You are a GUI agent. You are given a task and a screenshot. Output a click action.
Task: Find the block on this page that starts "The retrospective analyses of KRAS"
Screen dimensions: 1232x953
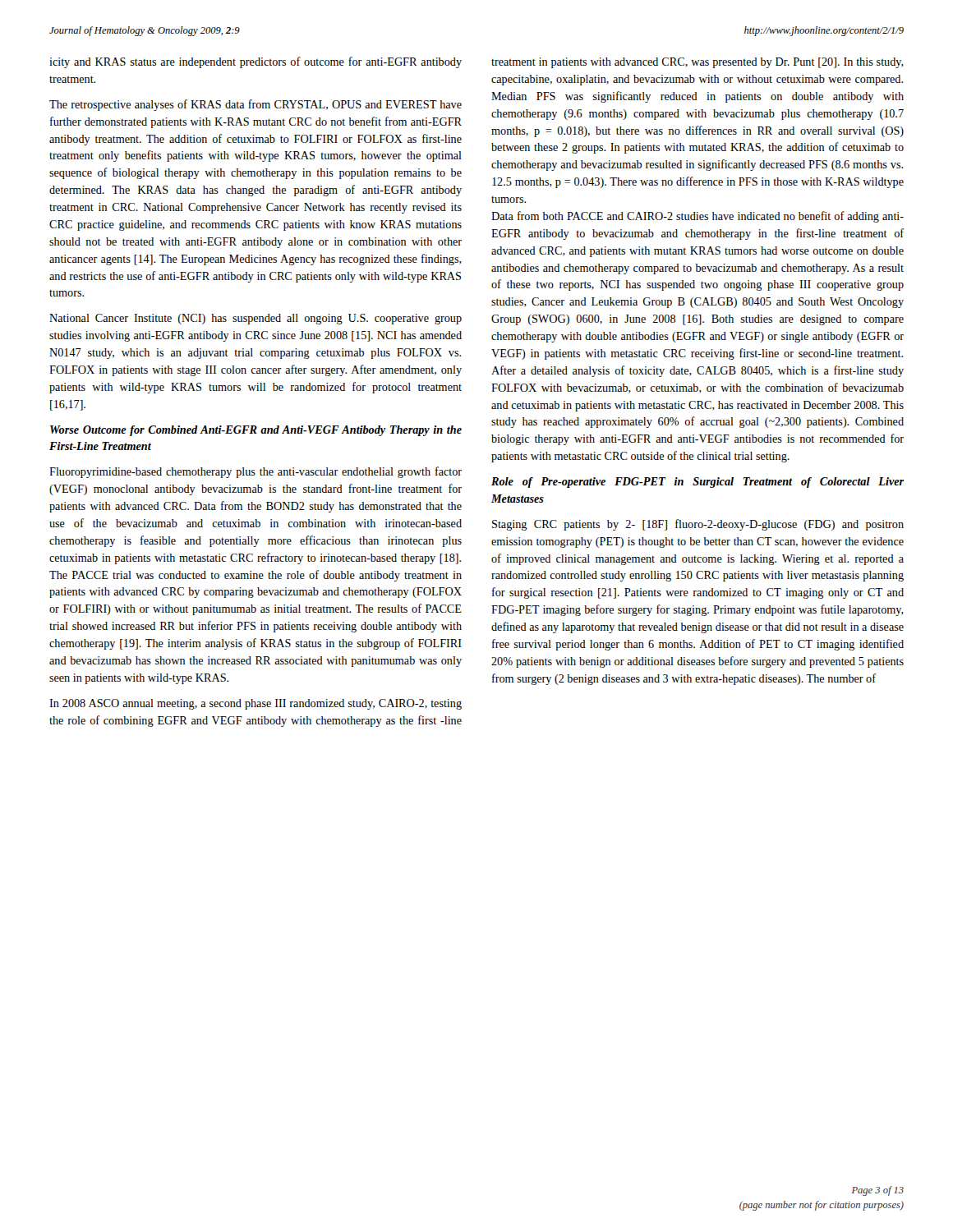255,199
